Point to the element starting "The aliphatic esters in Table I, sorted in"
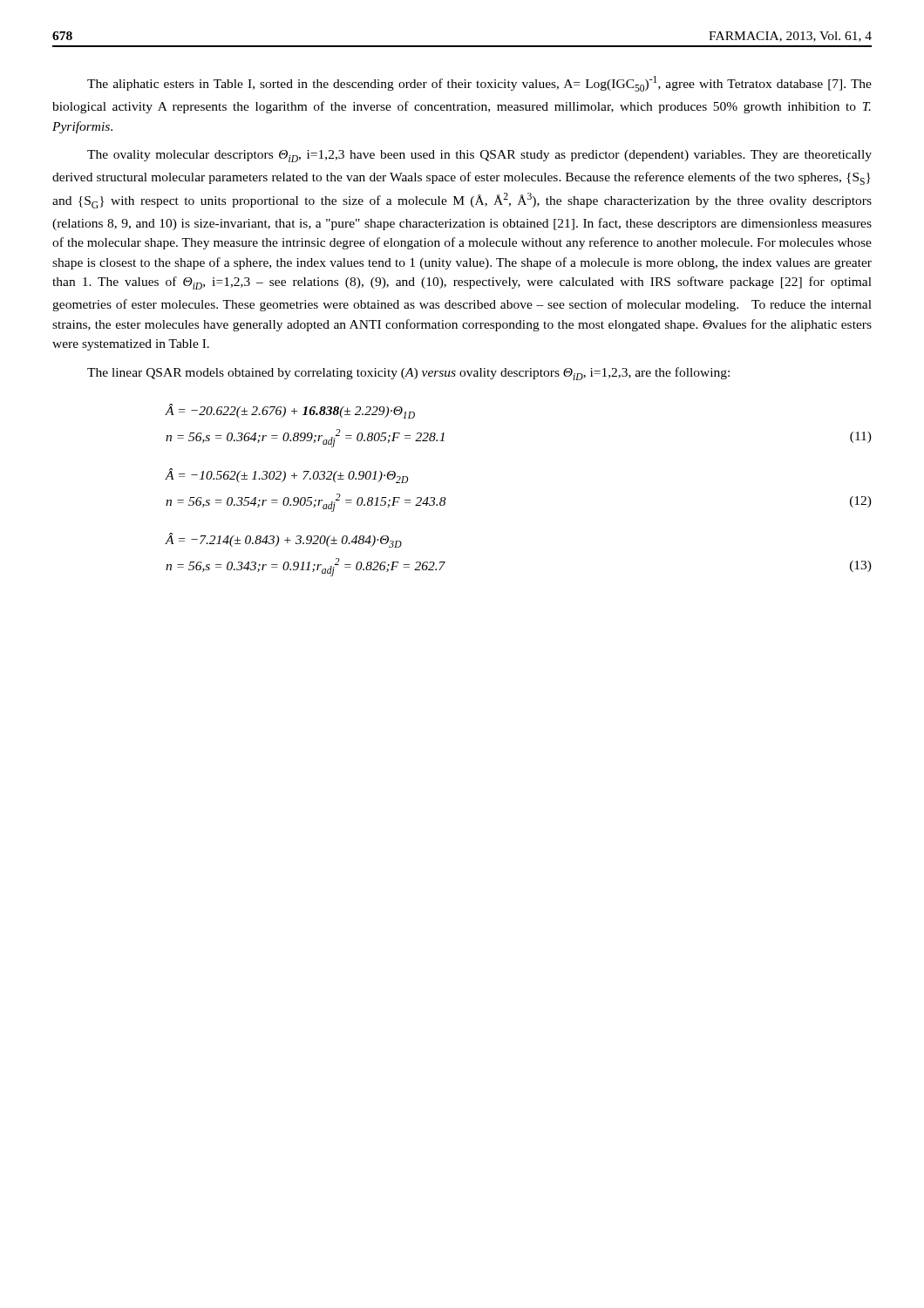 (x=462, y=105)
